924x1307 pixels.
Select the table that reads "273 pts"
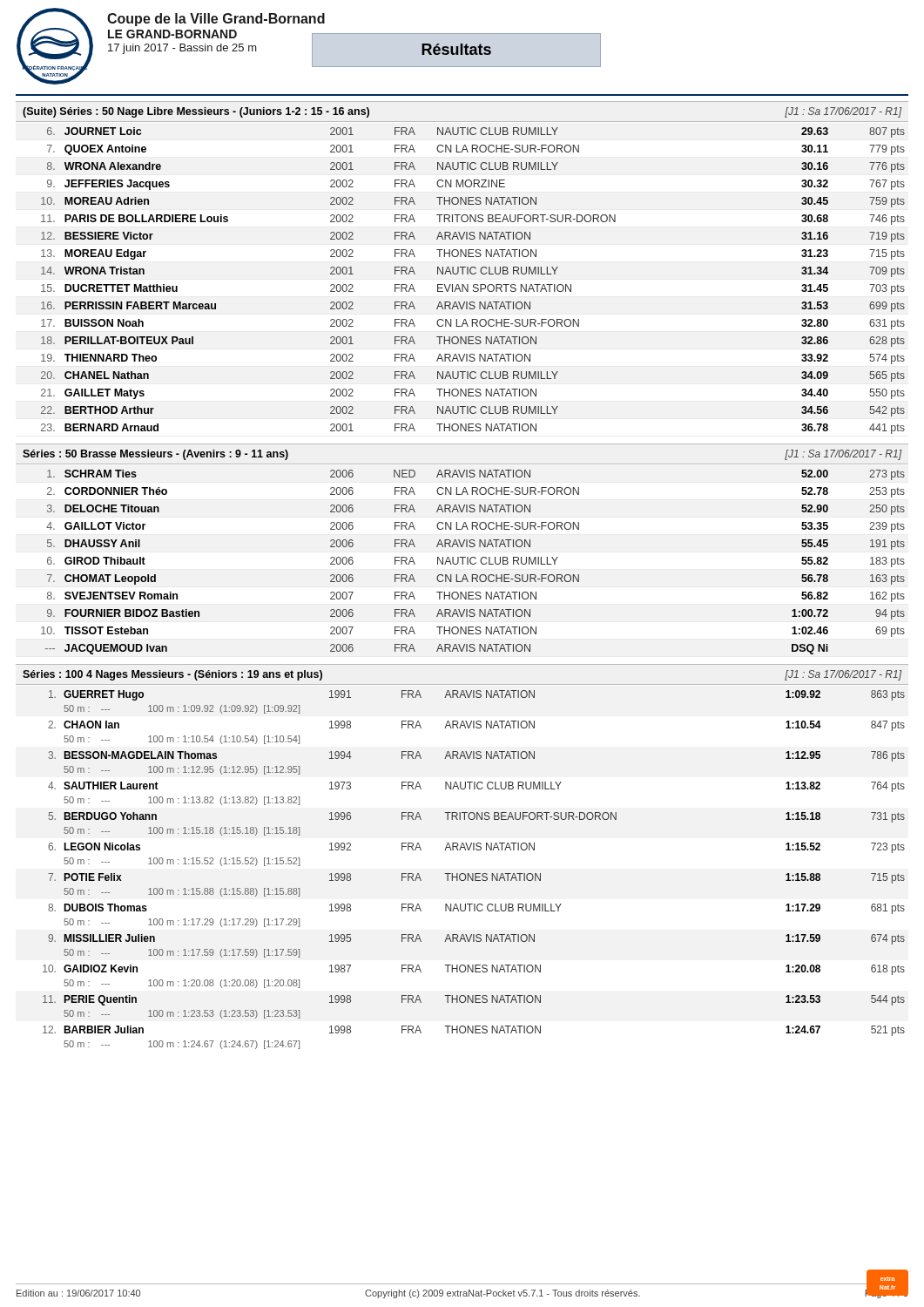point(462,561)
